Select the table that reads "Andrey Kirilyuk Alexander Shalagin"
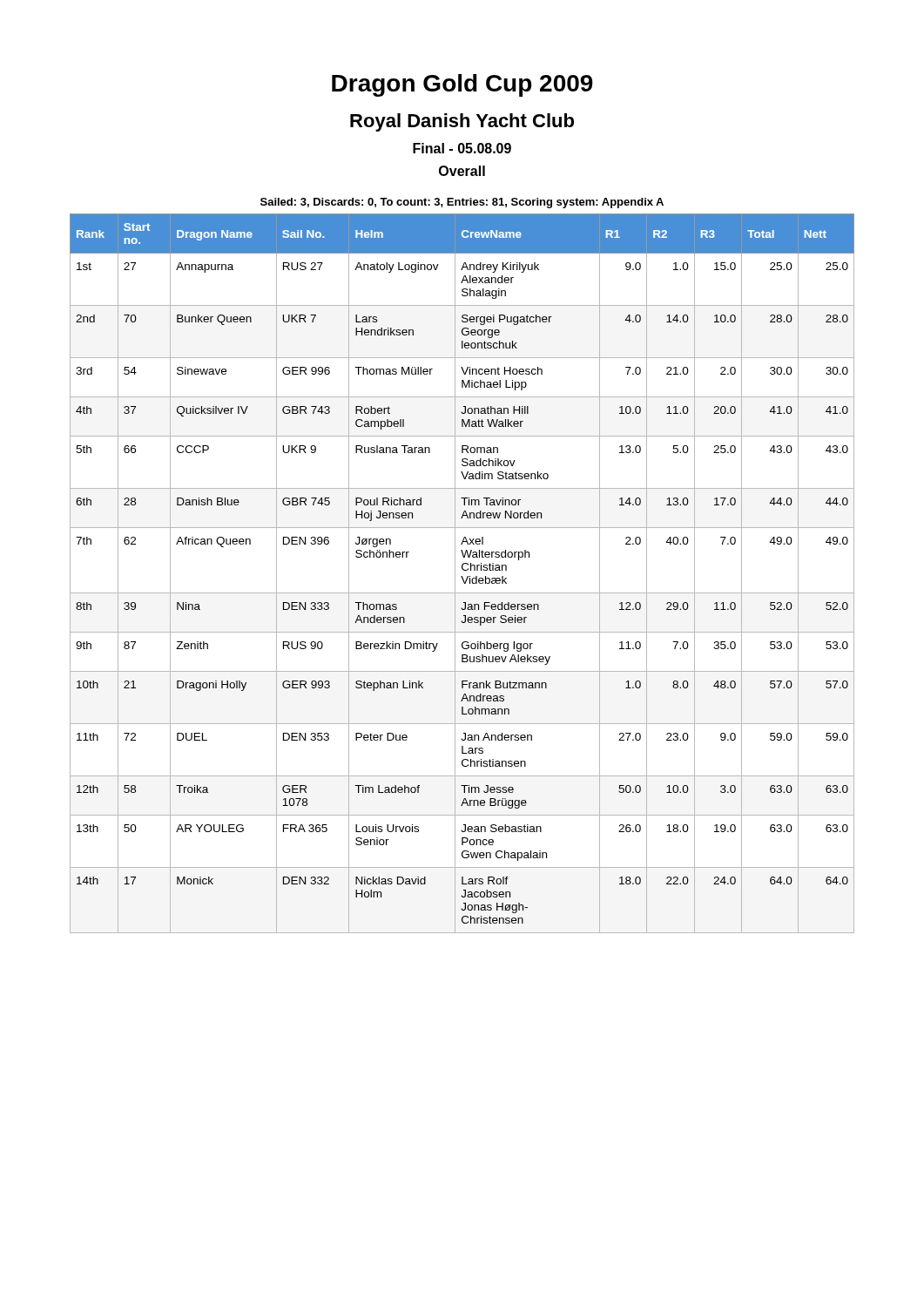 [x=462, y=573]
